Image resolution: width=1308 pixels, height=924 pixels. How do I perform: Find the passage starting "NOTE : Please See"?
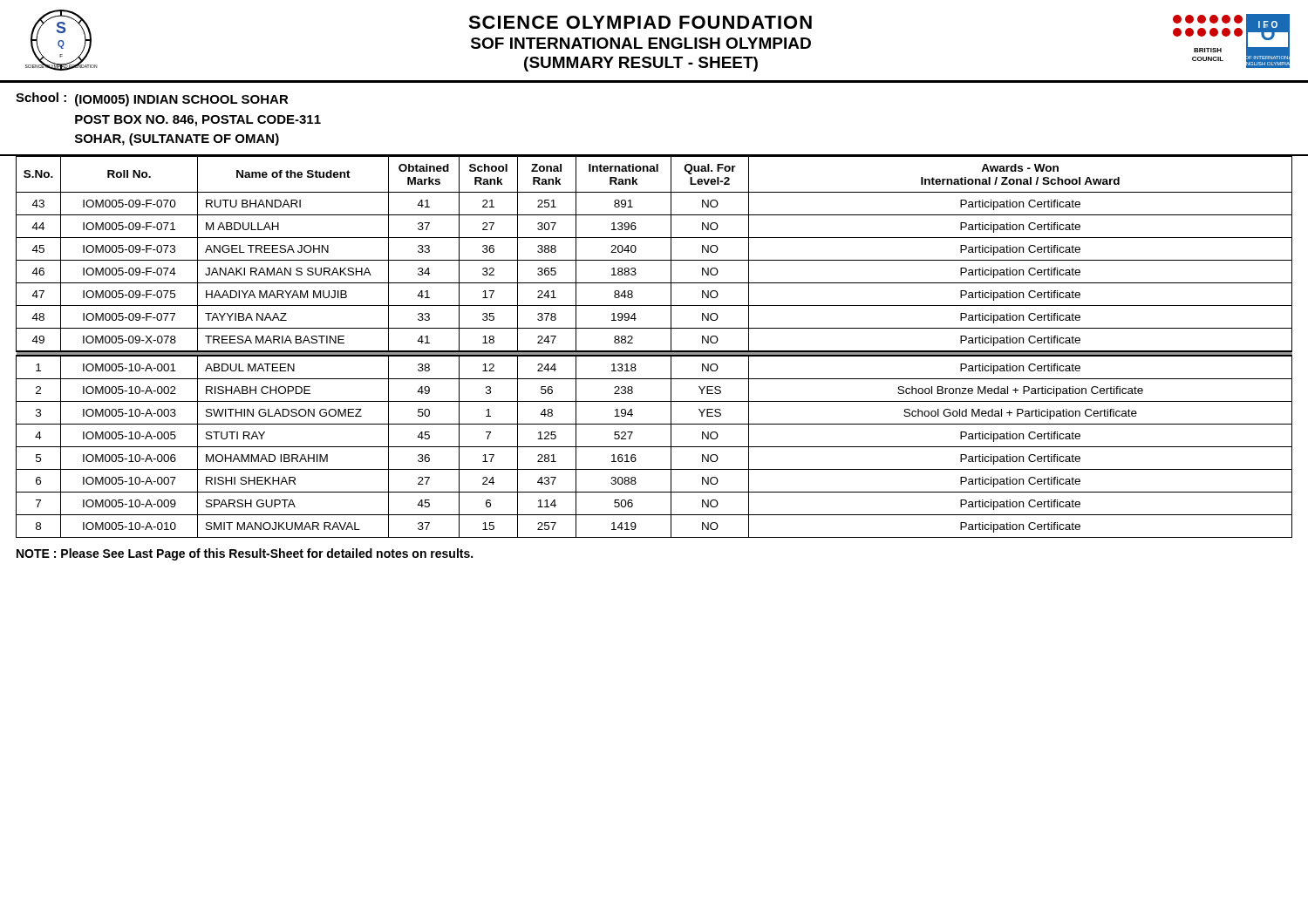245,553
